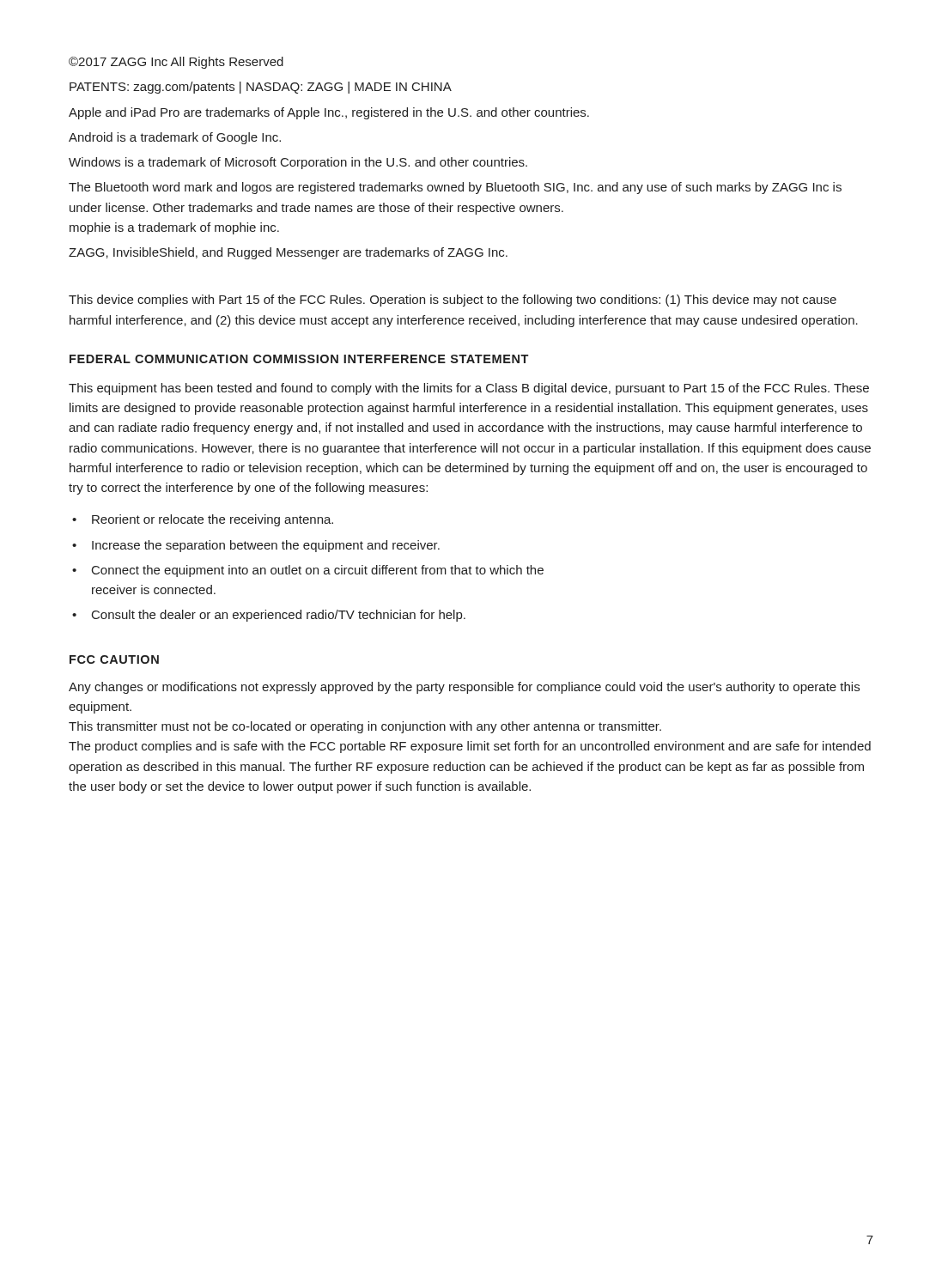Click on the passage starting "The product complies and is safe with the"
The height and width of the screenshot is (1288, 942).
[471, 766]
